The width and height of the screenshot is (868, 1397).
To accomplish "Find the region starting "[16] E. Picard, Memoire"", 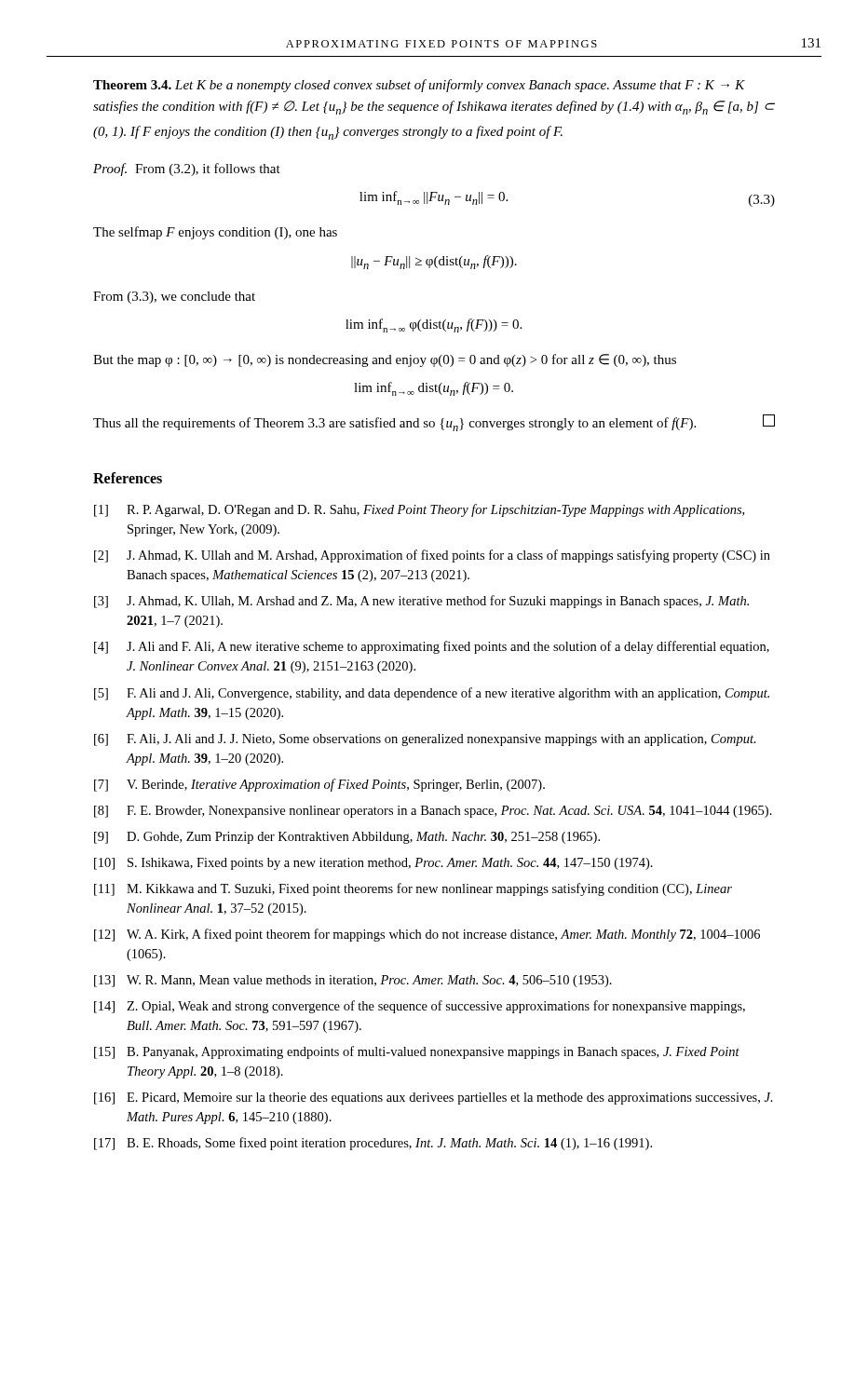I will coord(434,1107).
